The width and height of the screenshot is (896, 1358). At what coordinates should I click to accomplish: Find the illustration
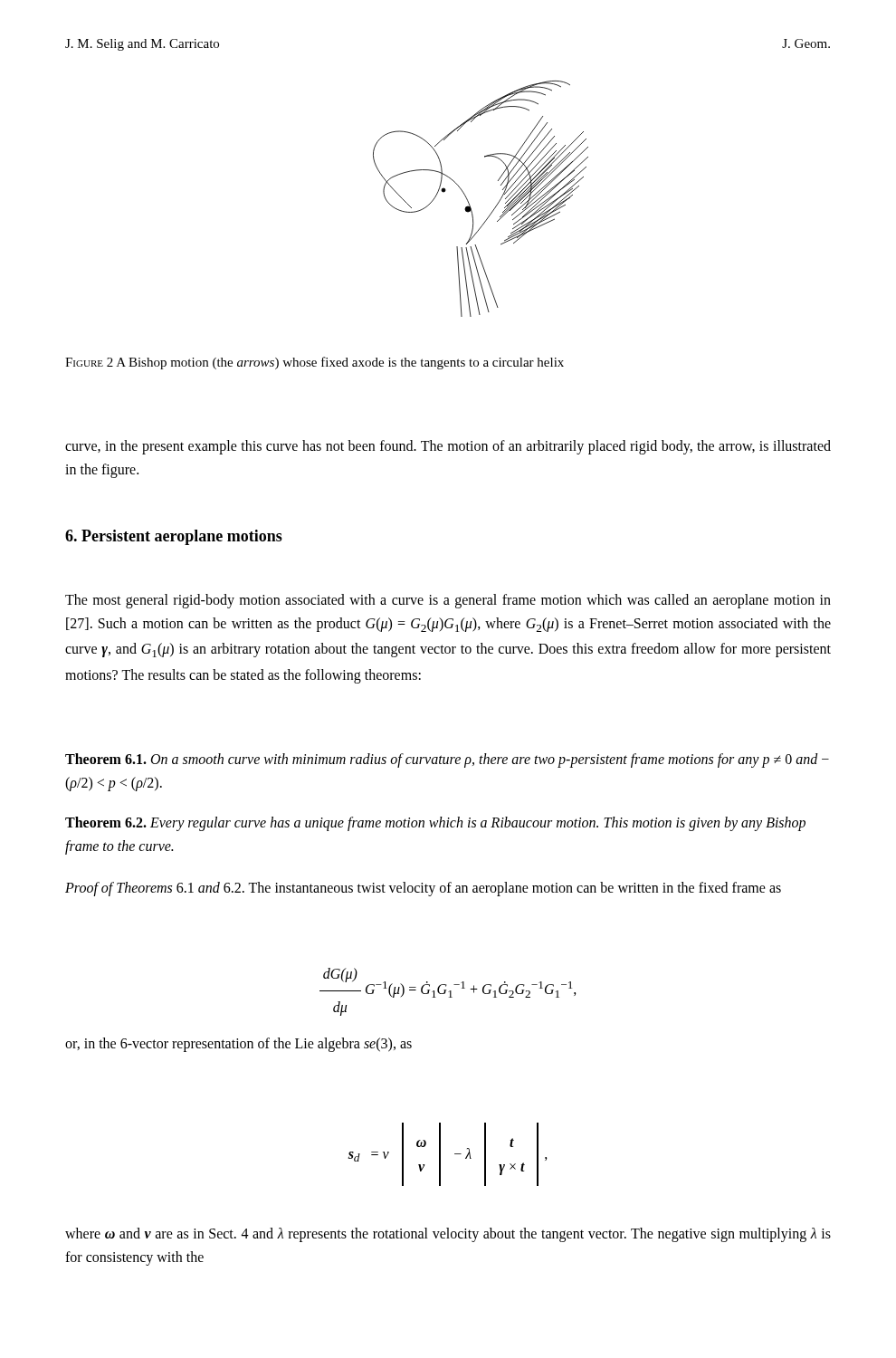point(448,201)
